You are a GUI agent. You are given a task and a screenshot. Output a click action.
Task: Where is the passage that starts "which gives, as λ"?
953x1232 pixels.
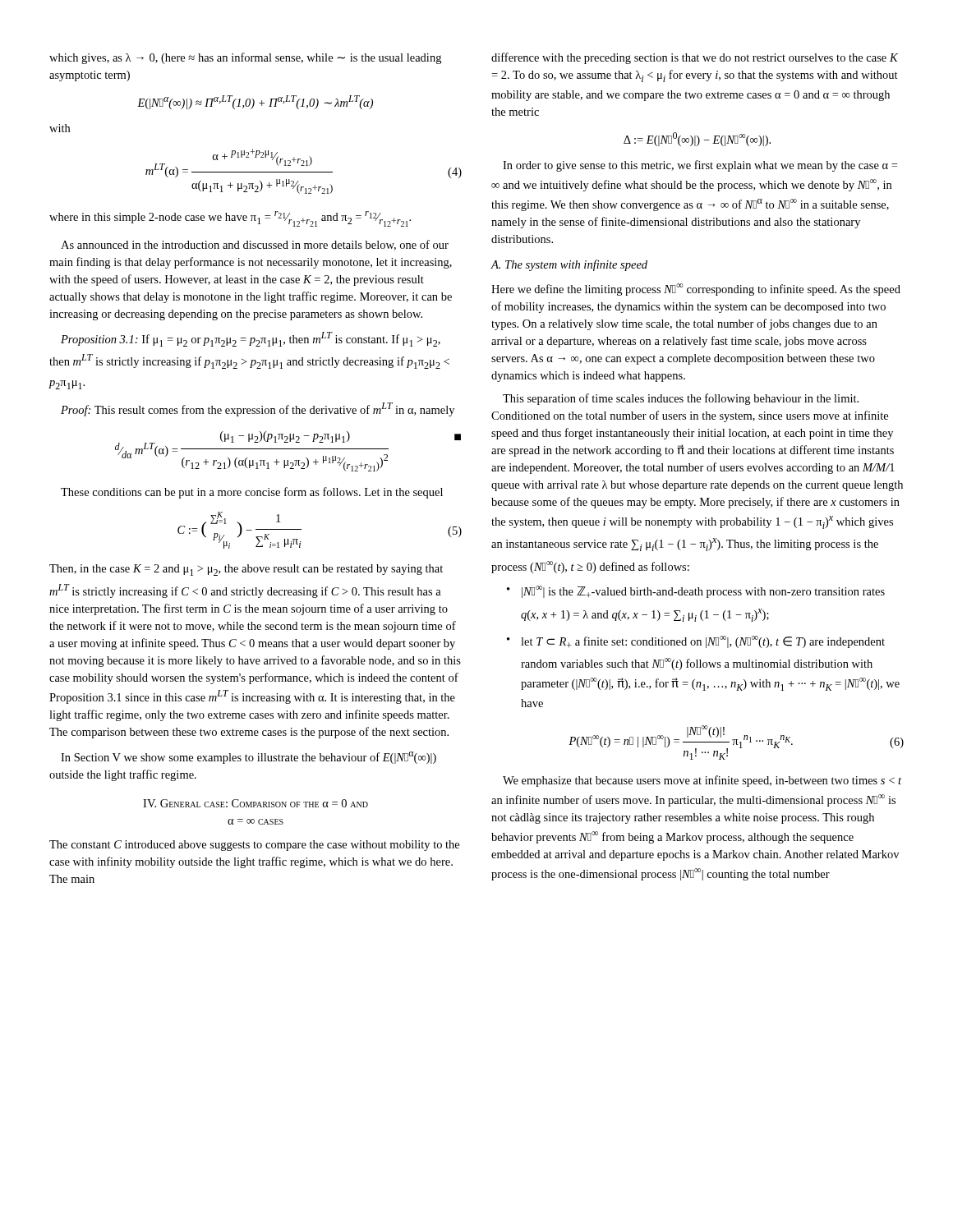pos(255,67)
